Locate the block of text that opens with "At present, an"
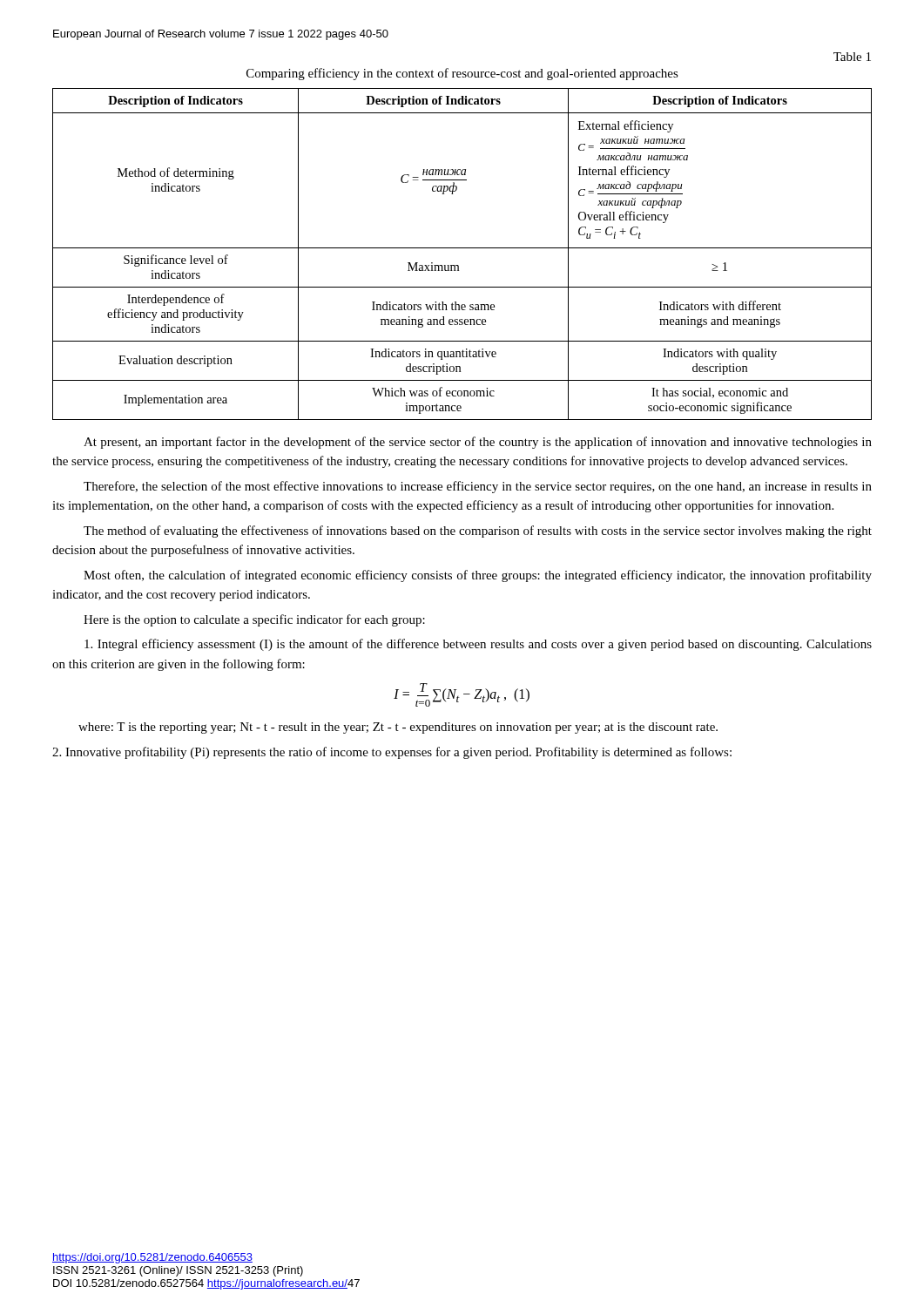The height and width of the screenshot is (1307, 924). coord(462,452)
